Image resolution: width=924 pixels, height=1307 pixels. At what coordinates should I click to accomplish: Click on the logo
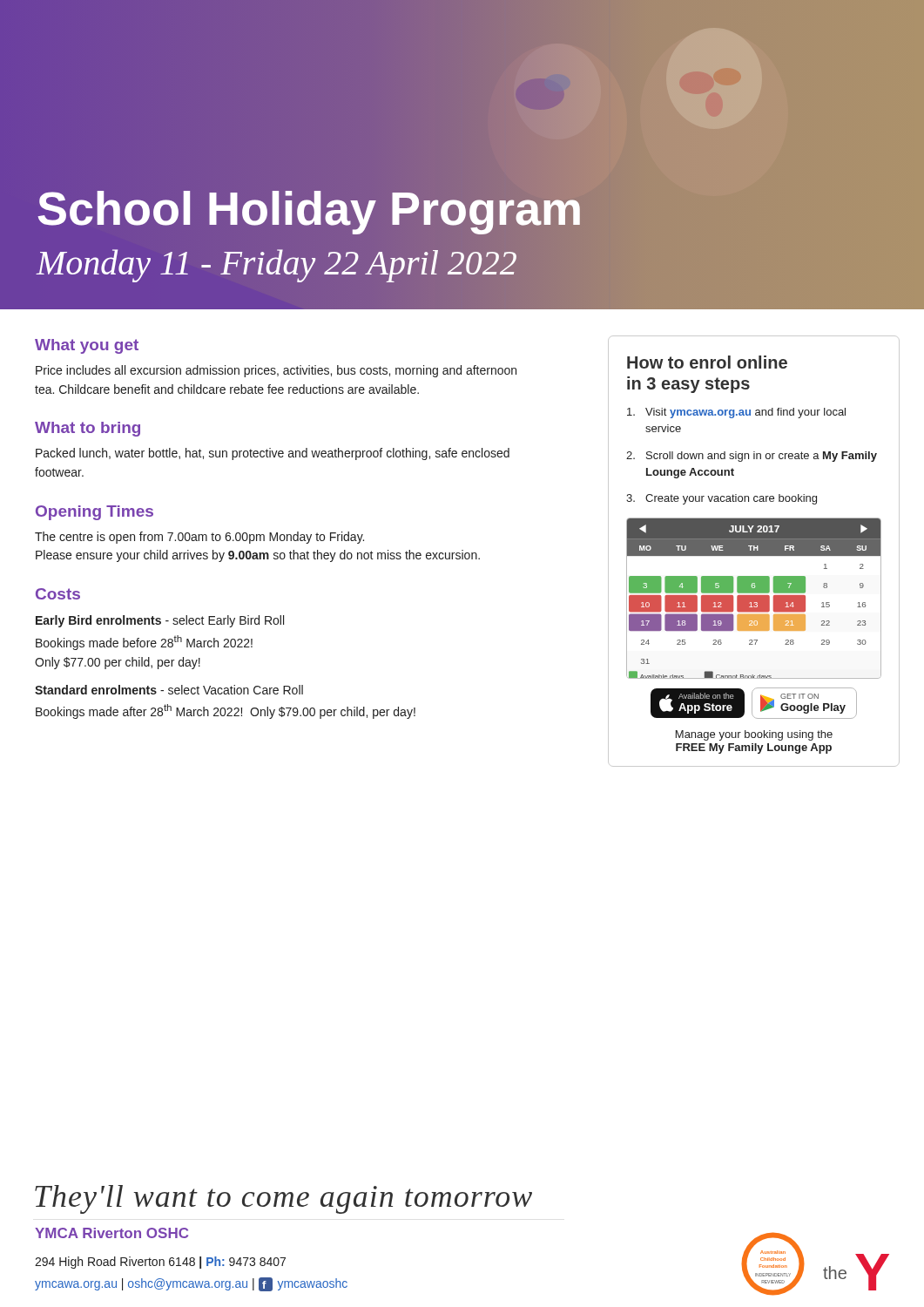[x=816, y=1264]
